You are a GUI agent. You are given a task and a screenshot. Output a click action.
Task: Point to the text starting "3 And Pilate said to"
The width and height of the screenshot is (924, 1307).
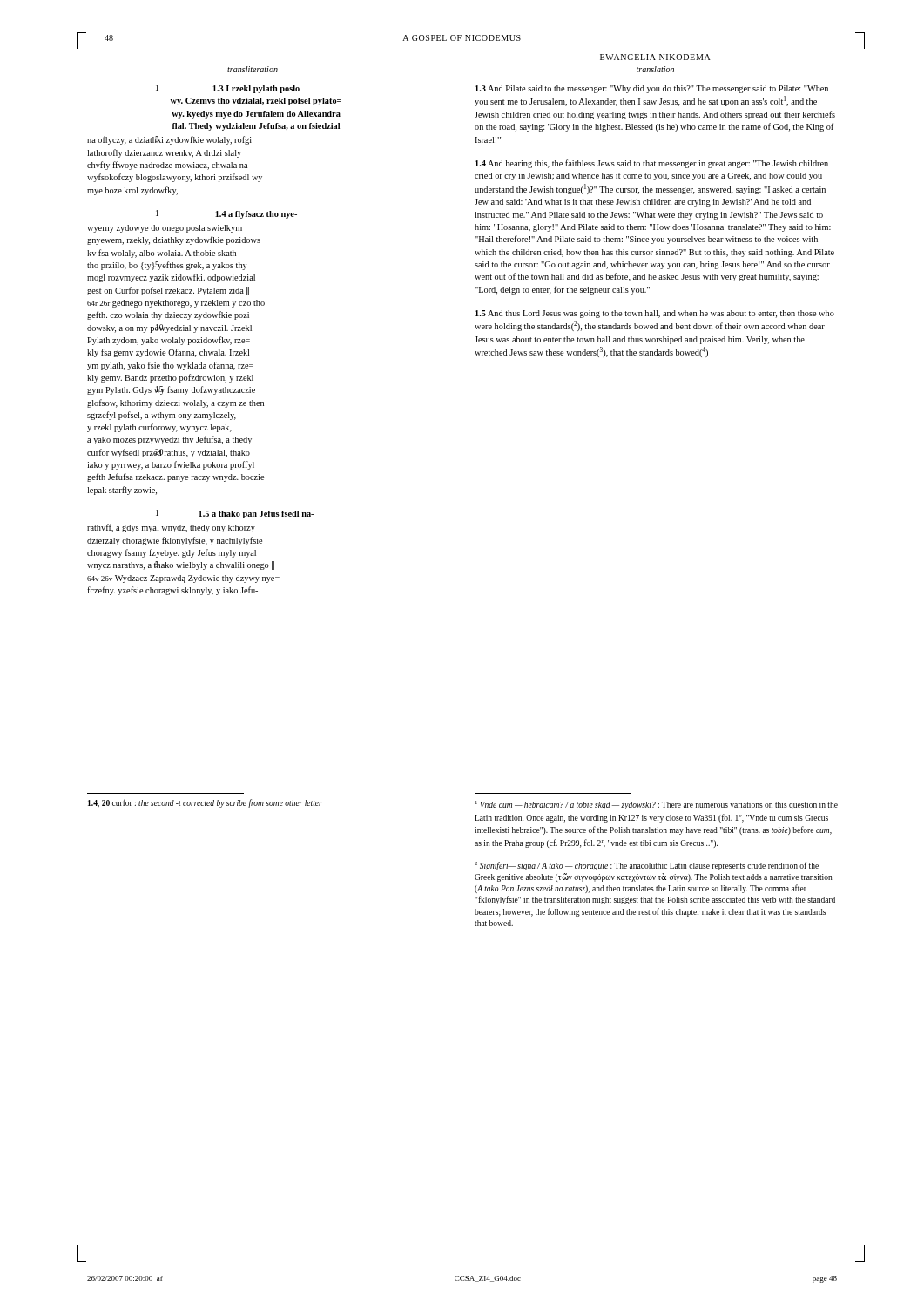[655, 114]
